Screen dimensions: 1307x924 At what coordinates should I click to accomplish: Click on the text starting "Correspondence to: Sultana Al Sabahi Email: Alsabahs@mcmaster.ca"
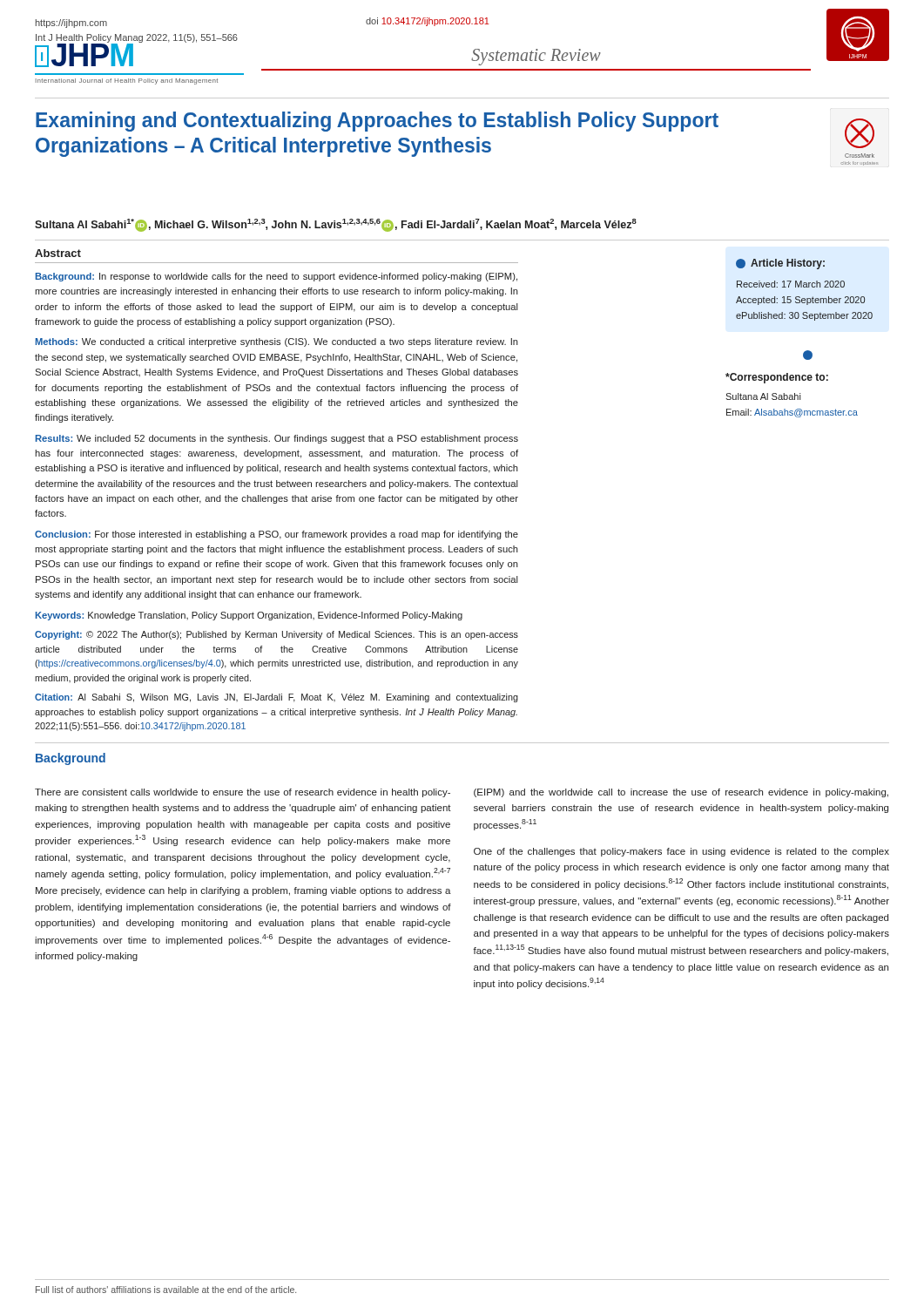tap(807, 394)
